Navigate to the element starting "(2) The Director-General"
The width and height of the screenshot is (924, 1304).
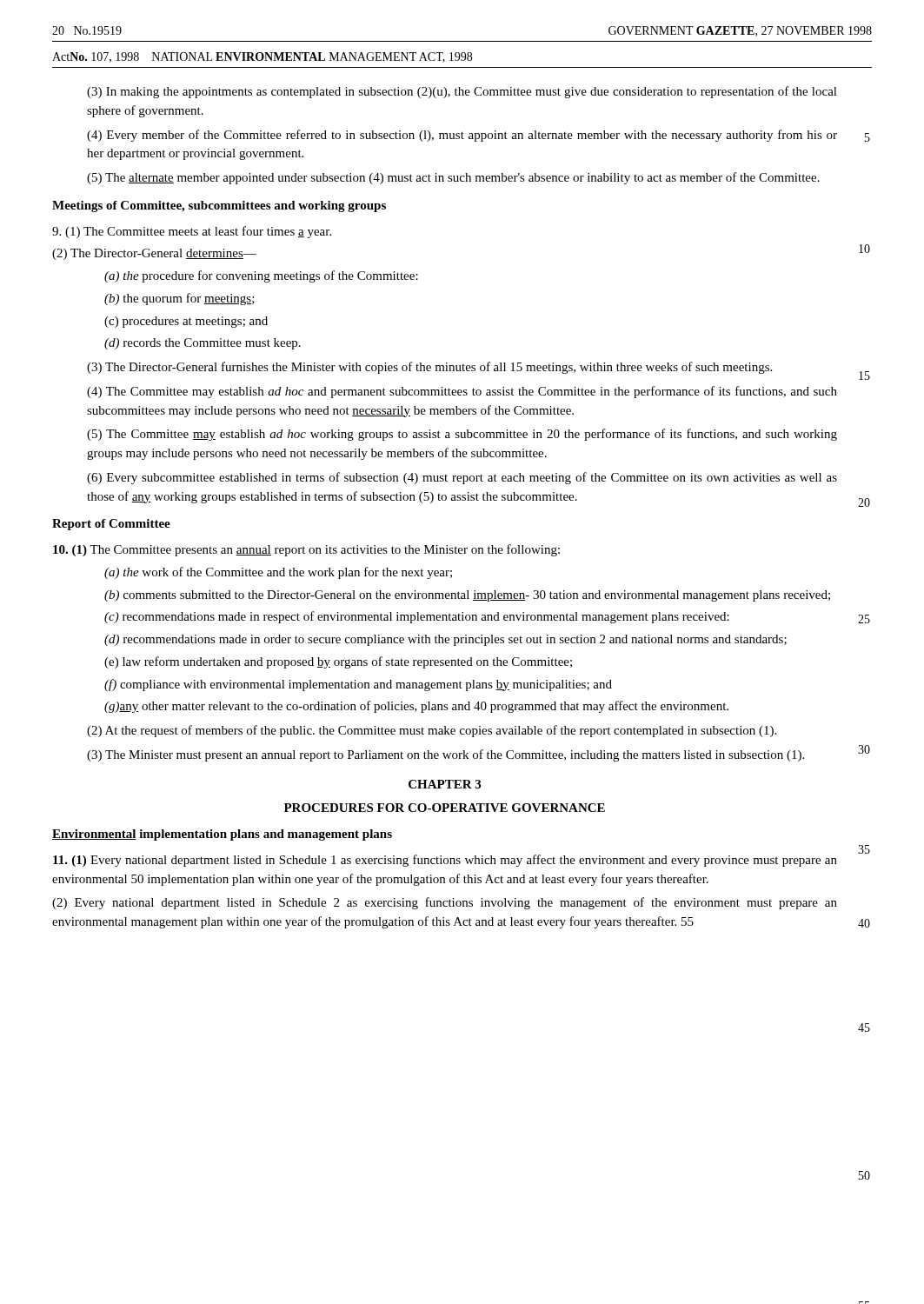[x=154, y=254]
